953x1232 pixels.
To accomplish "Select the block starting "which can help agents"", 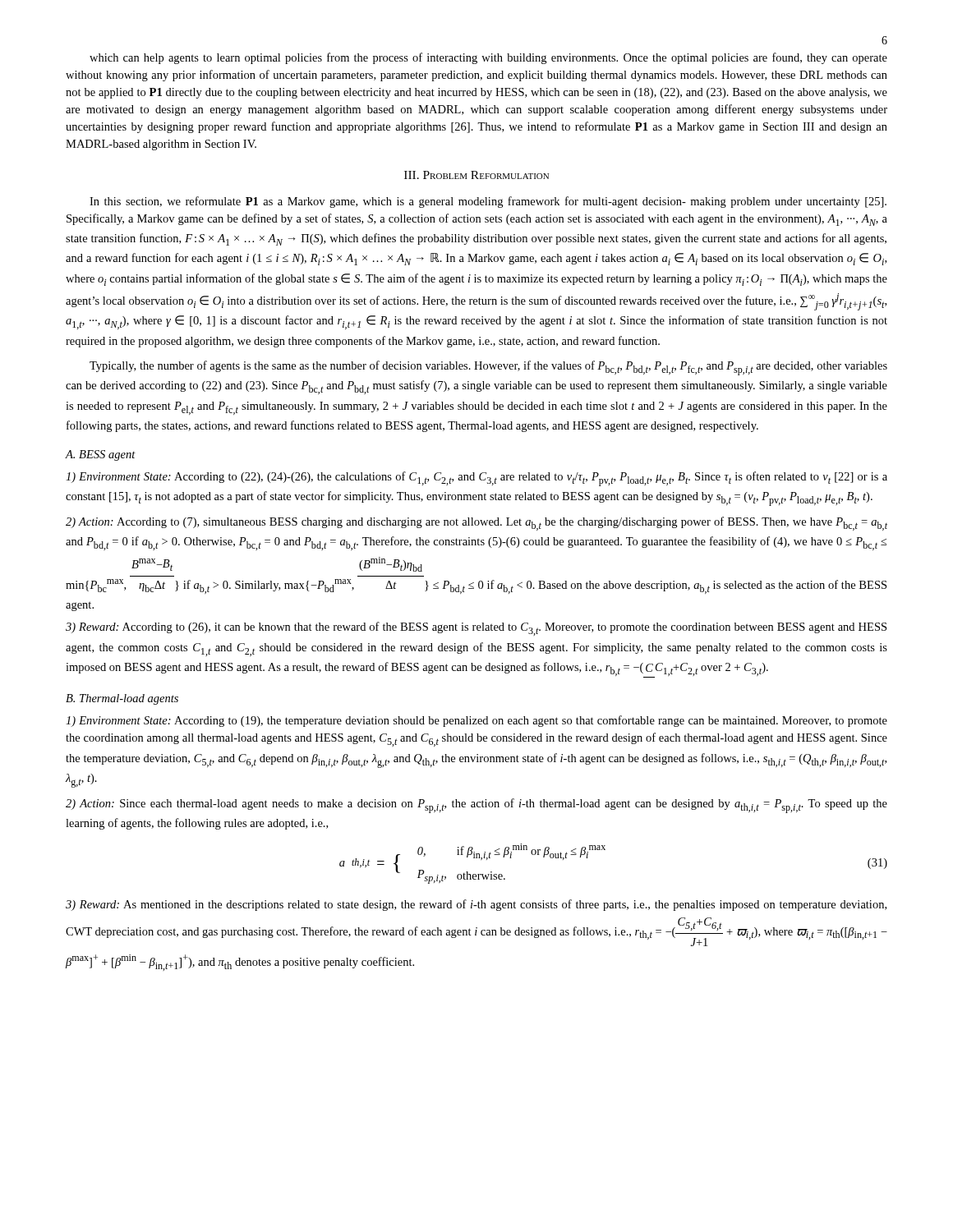I will [x=476, y=101].
